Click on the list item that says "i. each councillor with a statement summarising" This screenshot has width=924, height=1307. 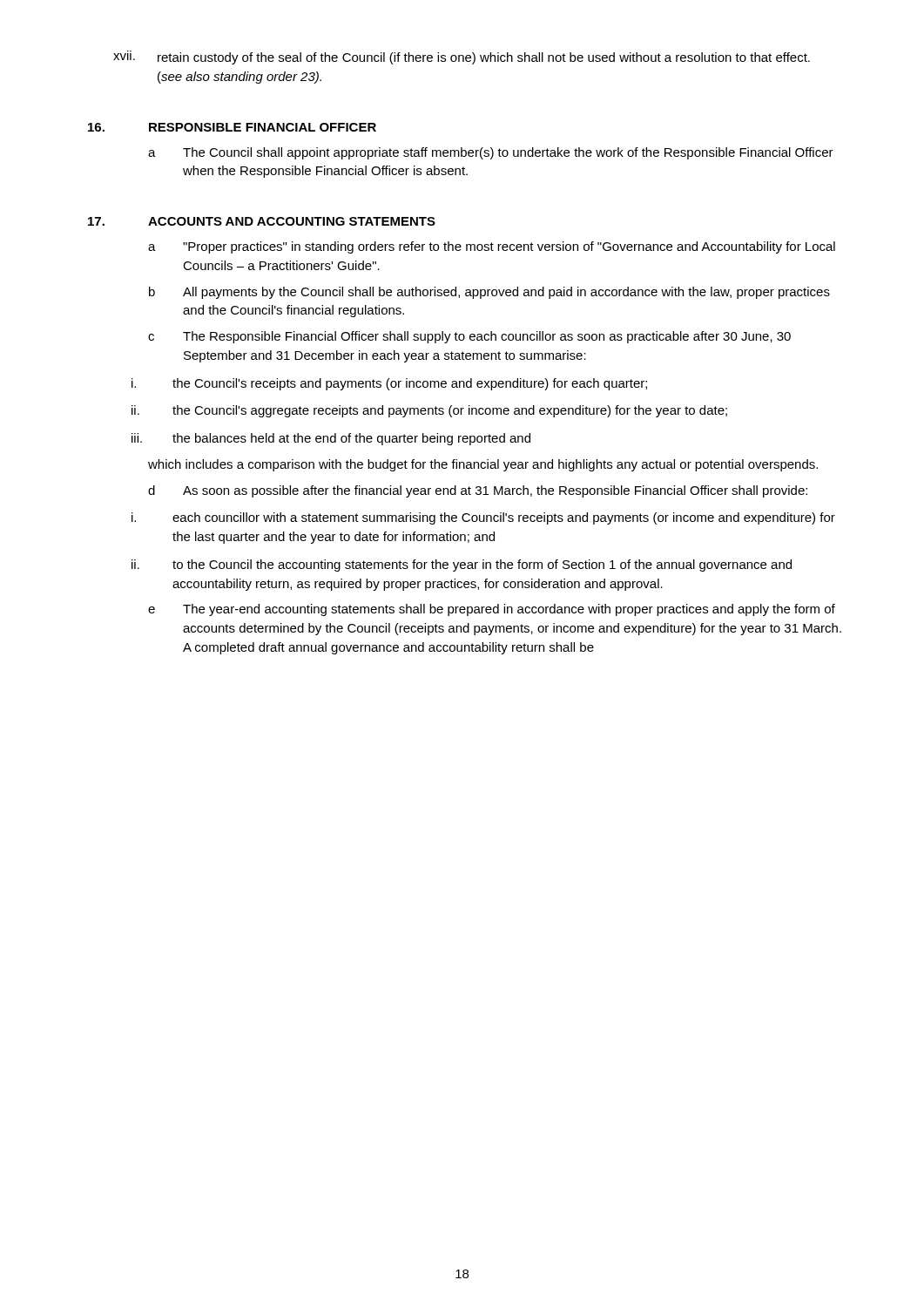(466, 527)
